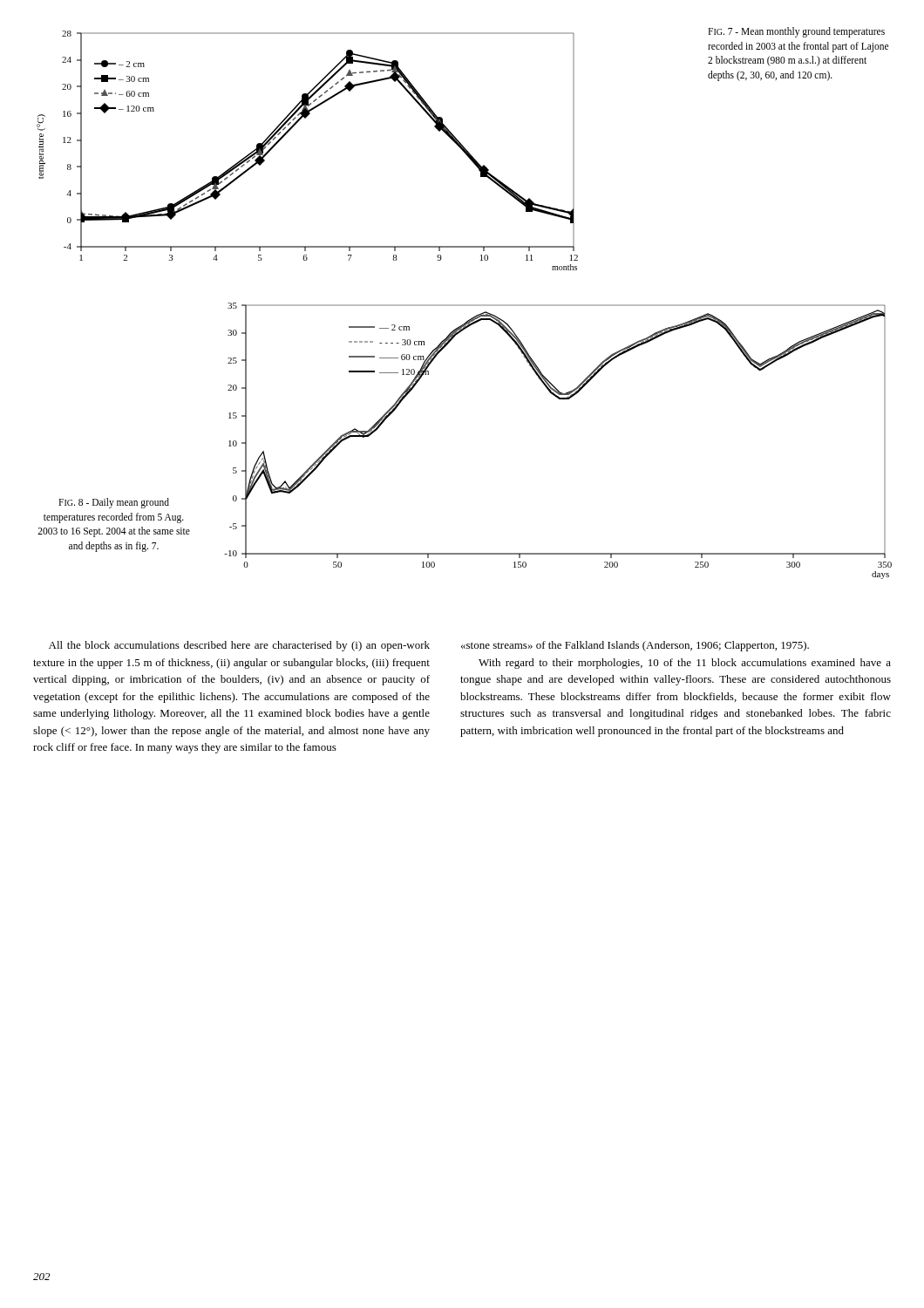Viewport: 924px width, 1308px height.
Task: Click the caption that begins "FIG. 8 -"
Action: tap(114, 524)
